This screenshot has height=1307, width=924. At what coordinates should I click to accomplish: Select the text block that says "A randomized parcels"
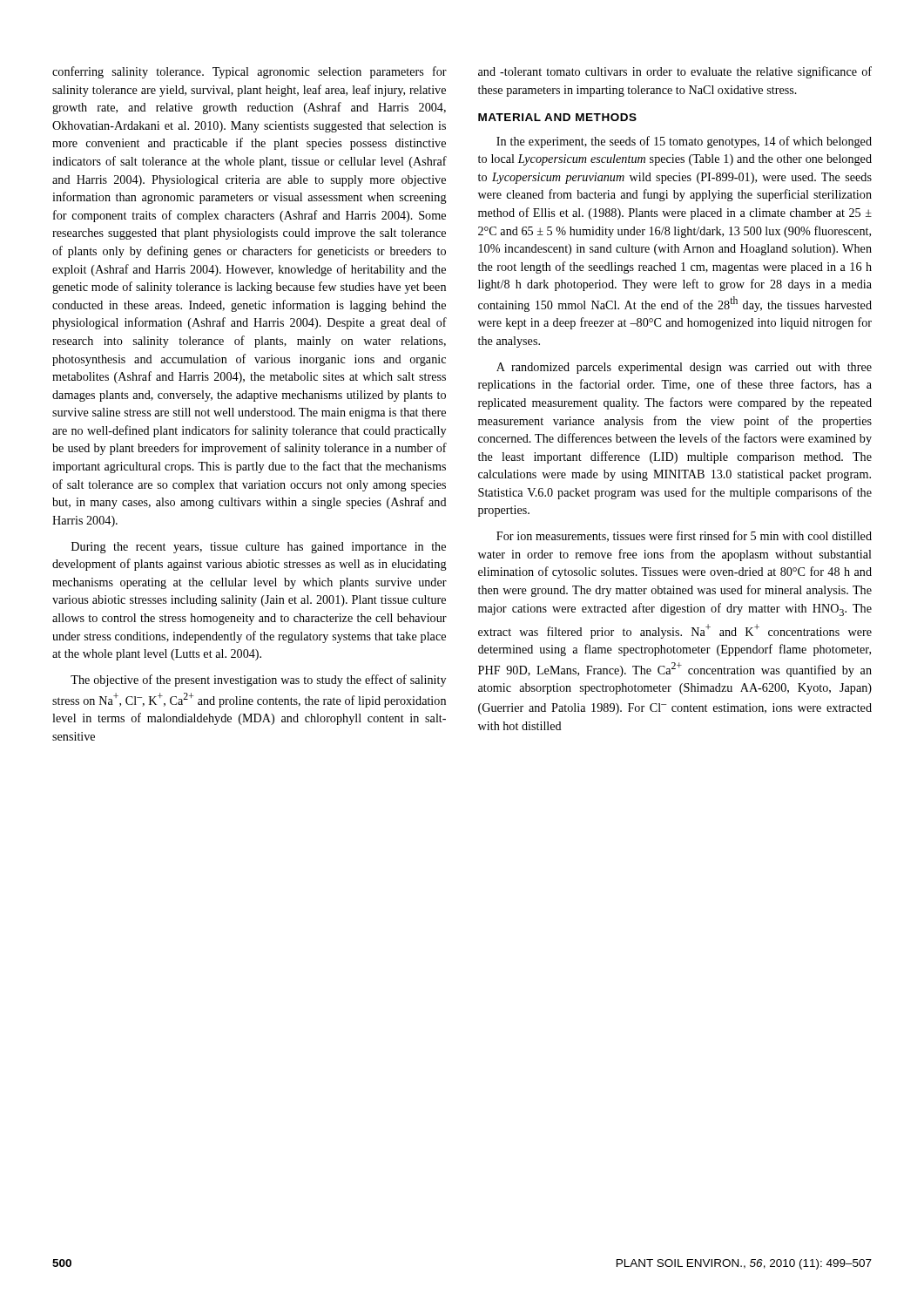(675, 439)
